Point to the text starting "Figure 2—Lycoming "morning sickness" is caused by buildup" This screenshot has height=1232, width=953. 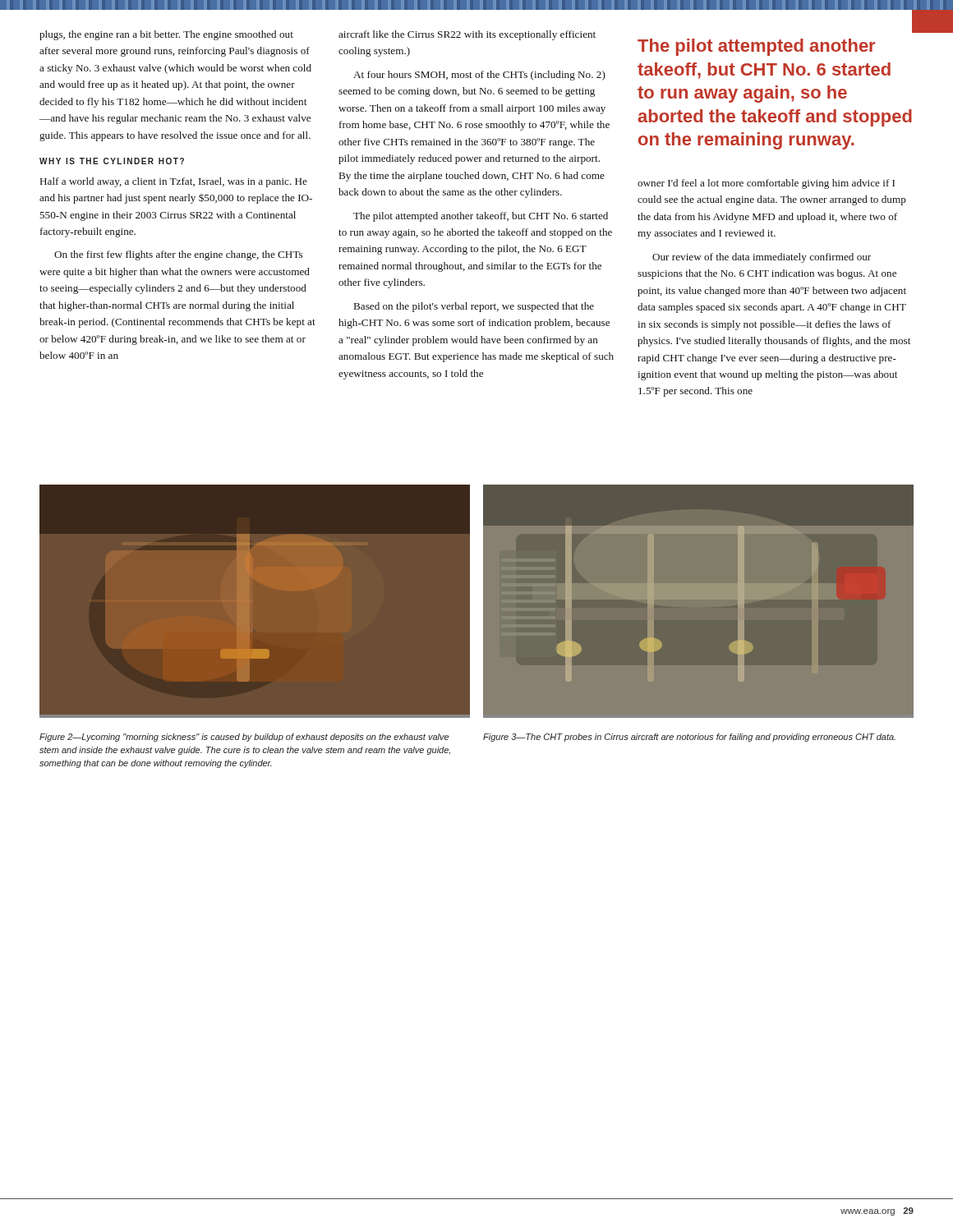point(245,750)
